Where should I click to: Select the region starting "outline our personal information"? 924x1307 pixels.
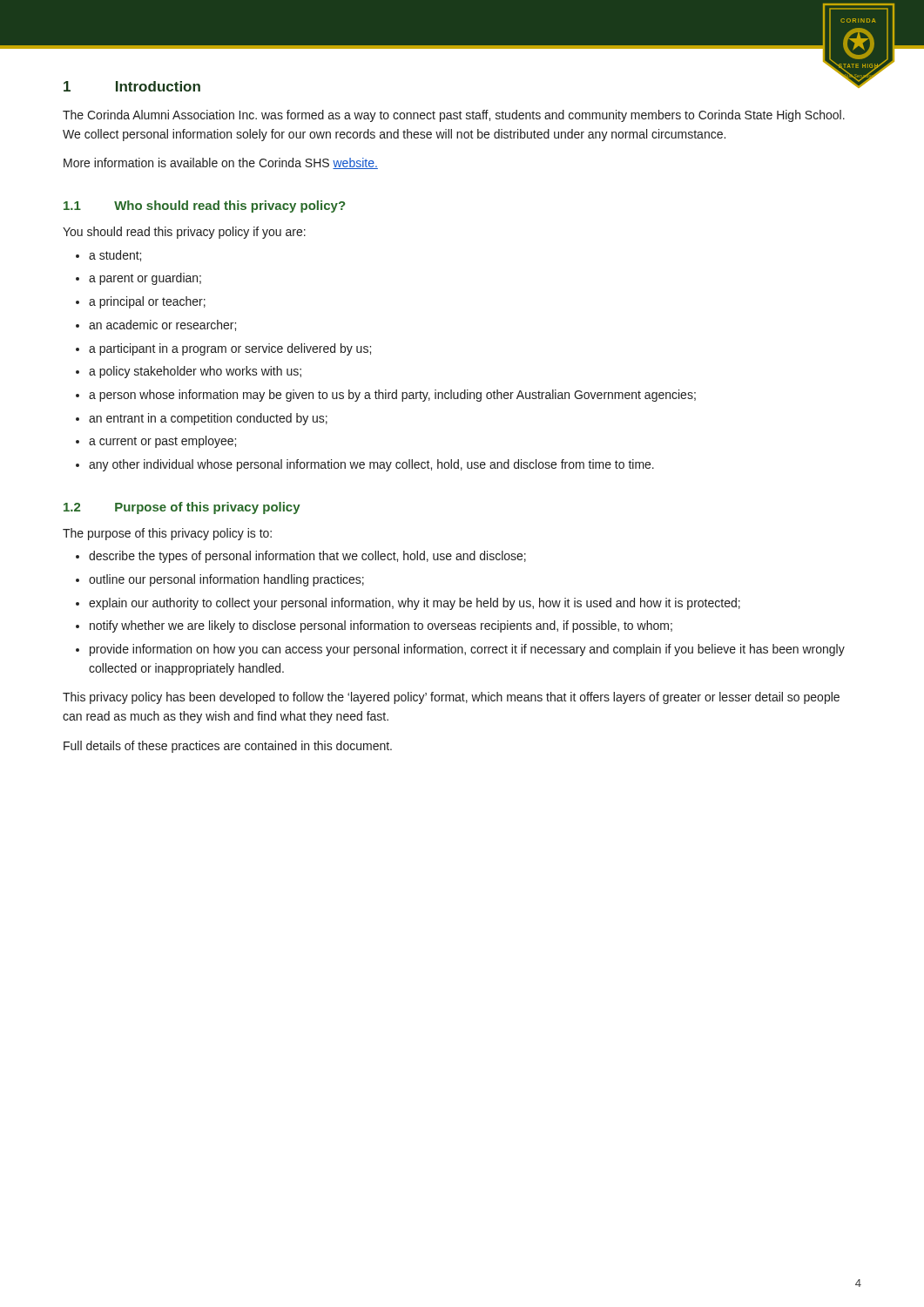[226, 580]
